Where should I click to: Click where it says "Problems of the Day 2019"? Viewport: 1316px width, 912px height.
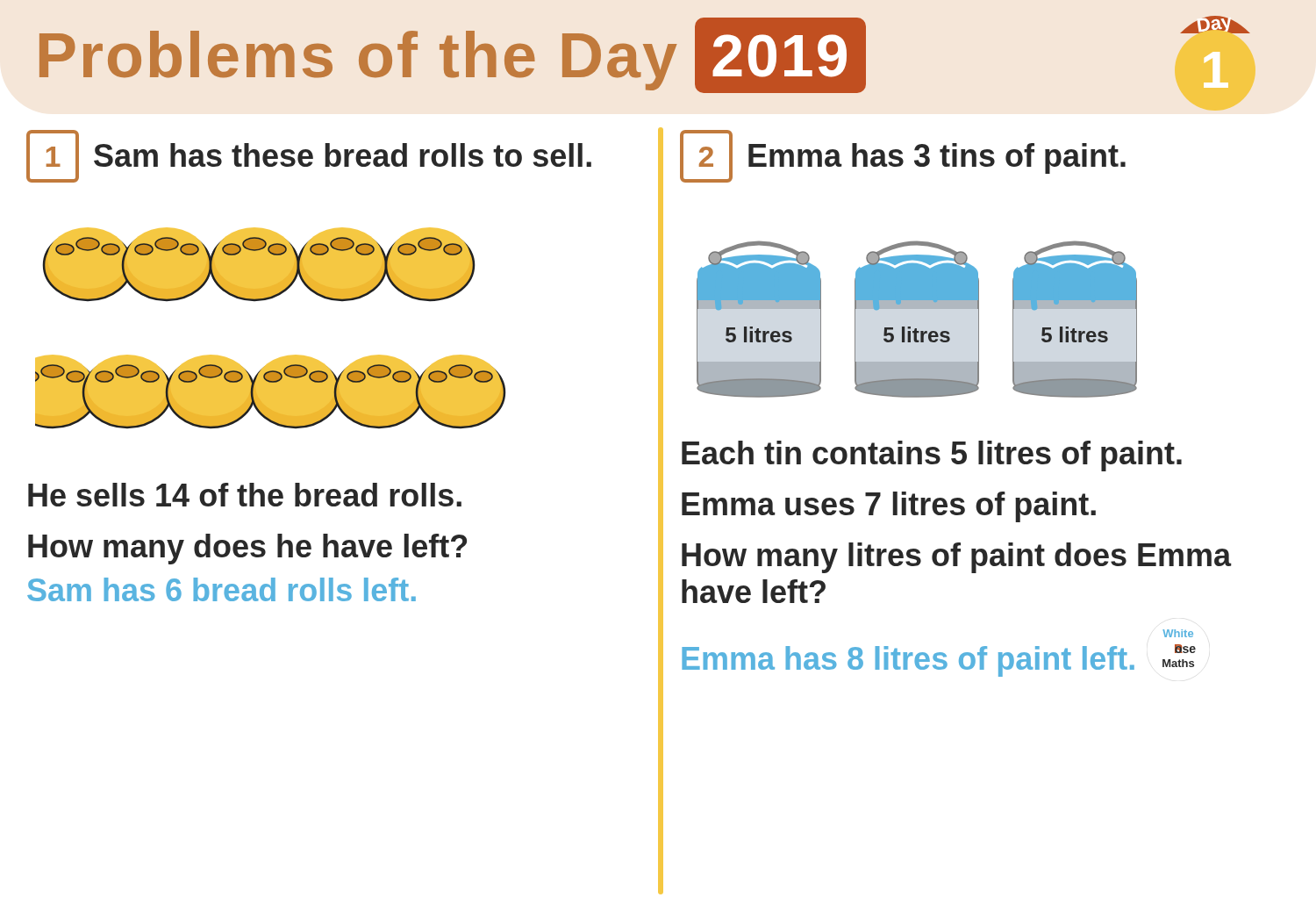tap(451, 55)
